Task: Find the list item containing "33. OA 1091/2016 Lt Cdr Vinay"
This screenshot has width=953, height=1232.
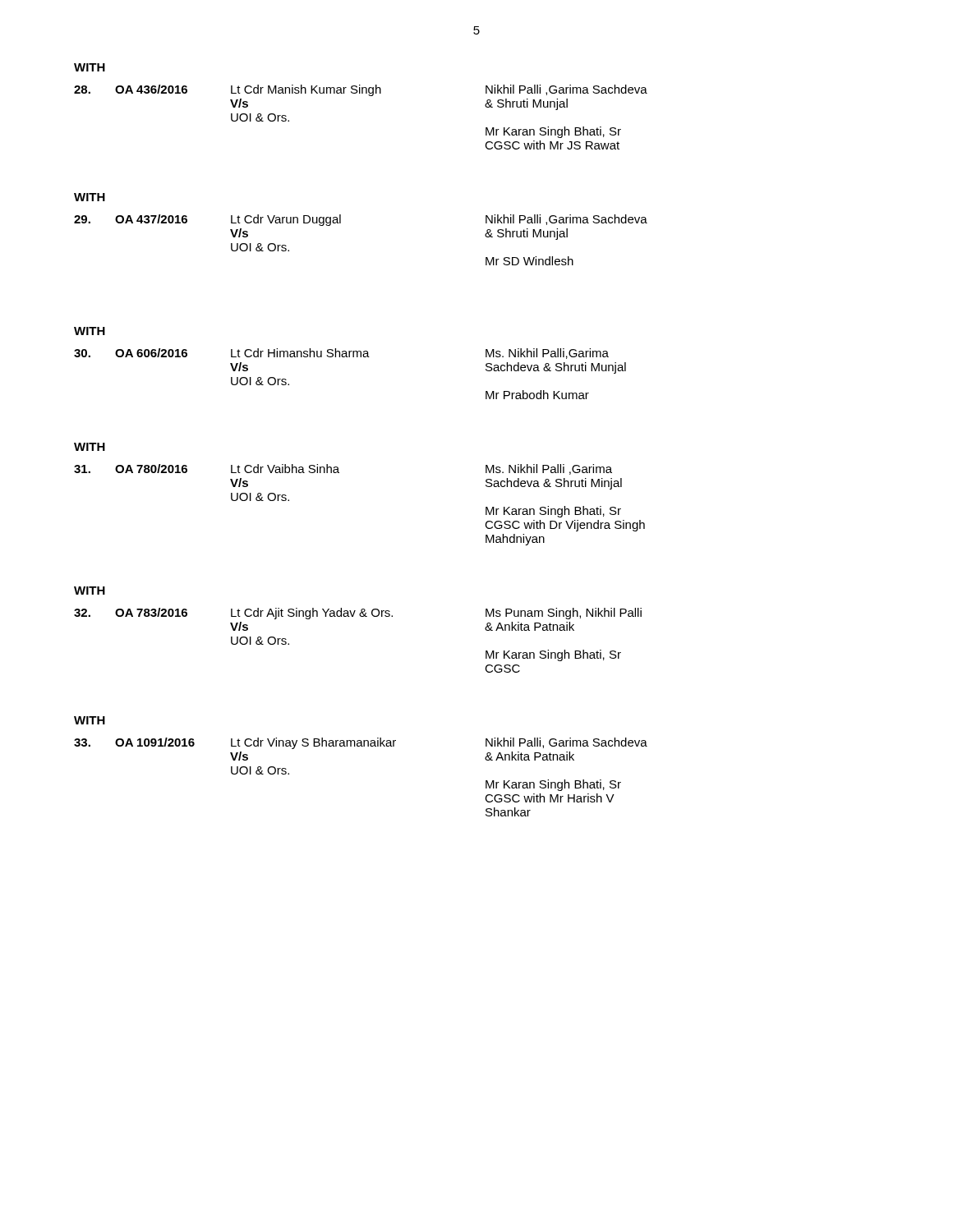Action: (x=481, y=776)
